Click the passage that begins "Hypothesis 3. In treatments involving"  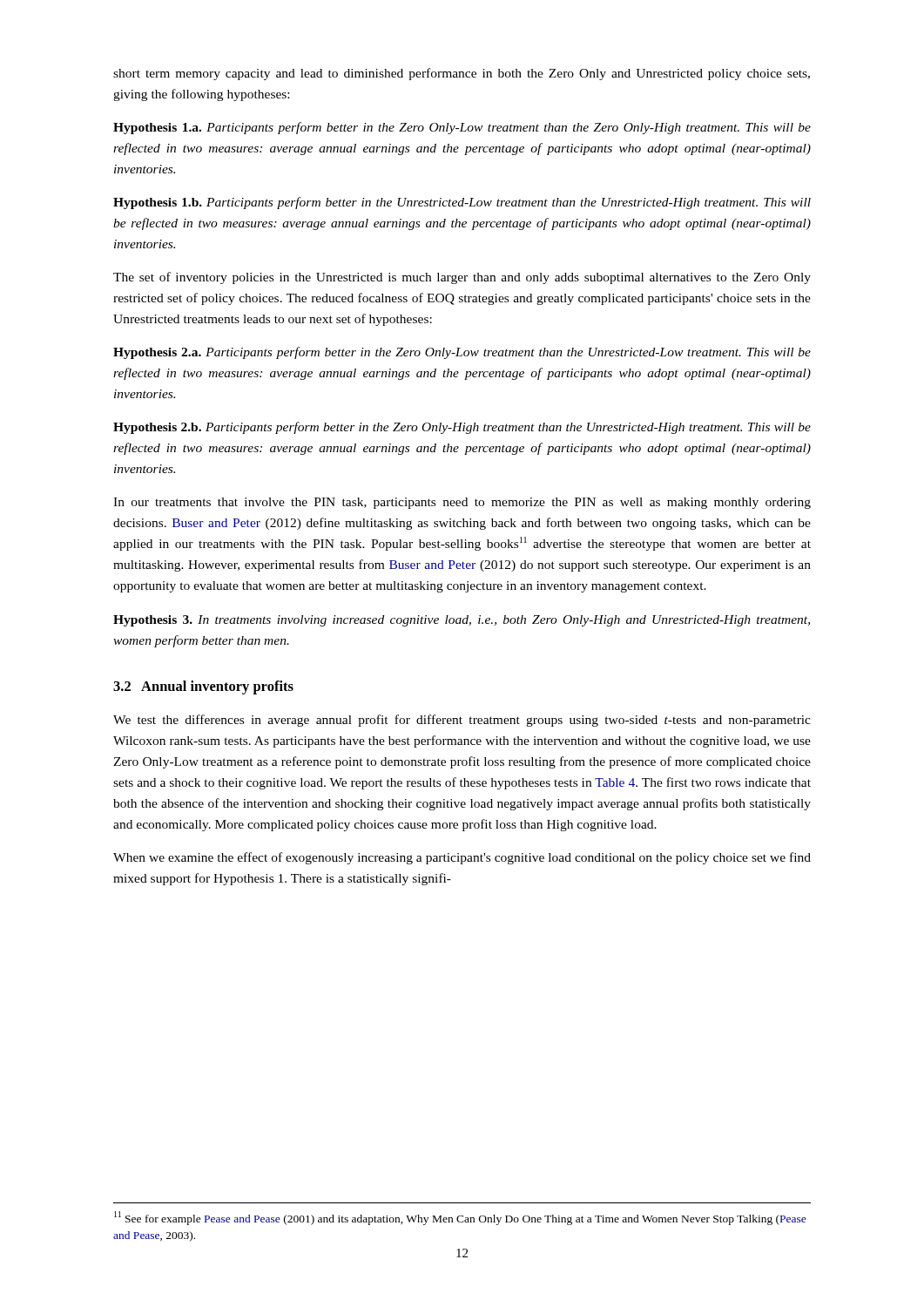point(462,629)
